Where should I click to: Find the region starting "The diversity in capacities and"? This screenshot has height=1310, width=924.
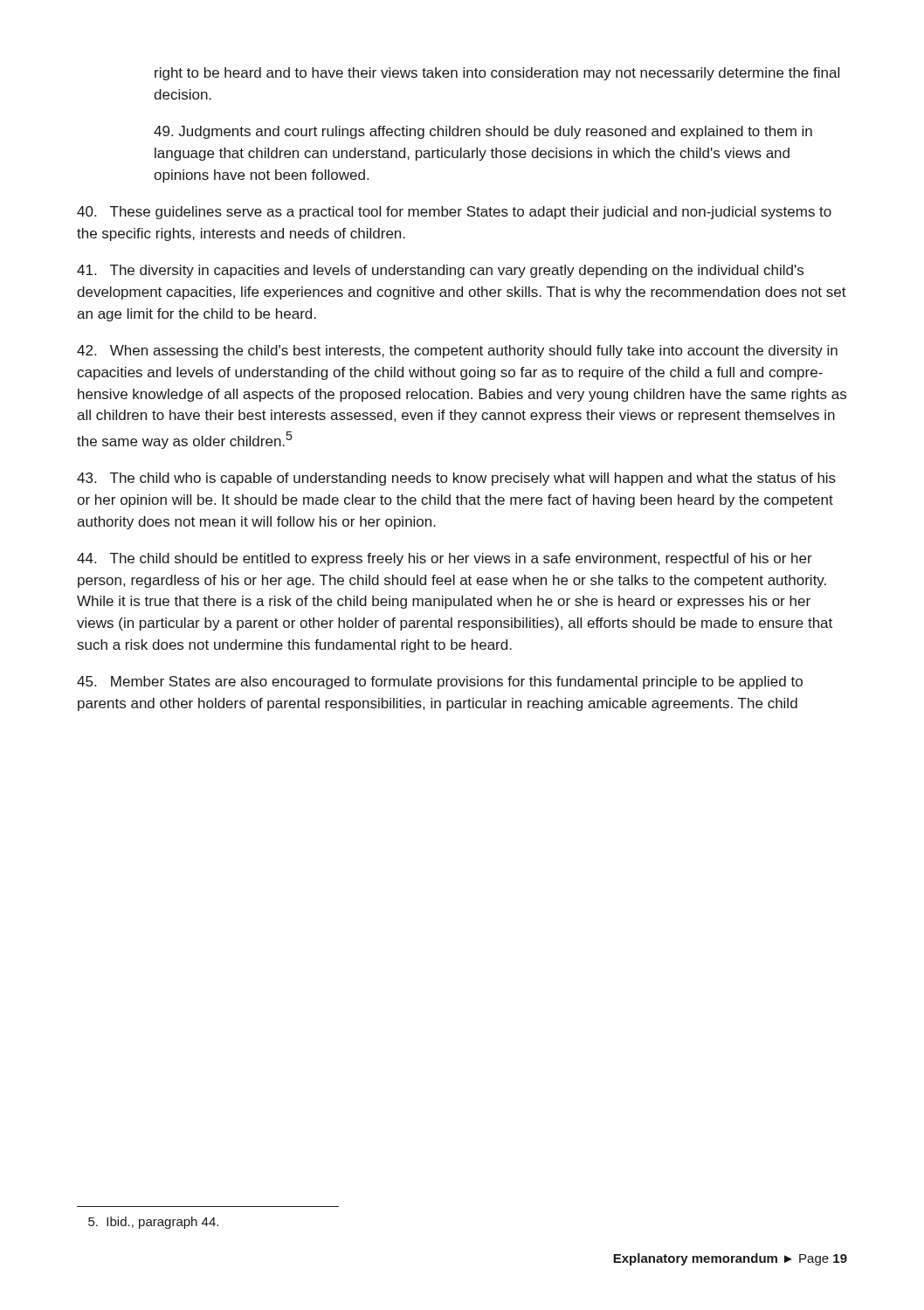(461, 292)
